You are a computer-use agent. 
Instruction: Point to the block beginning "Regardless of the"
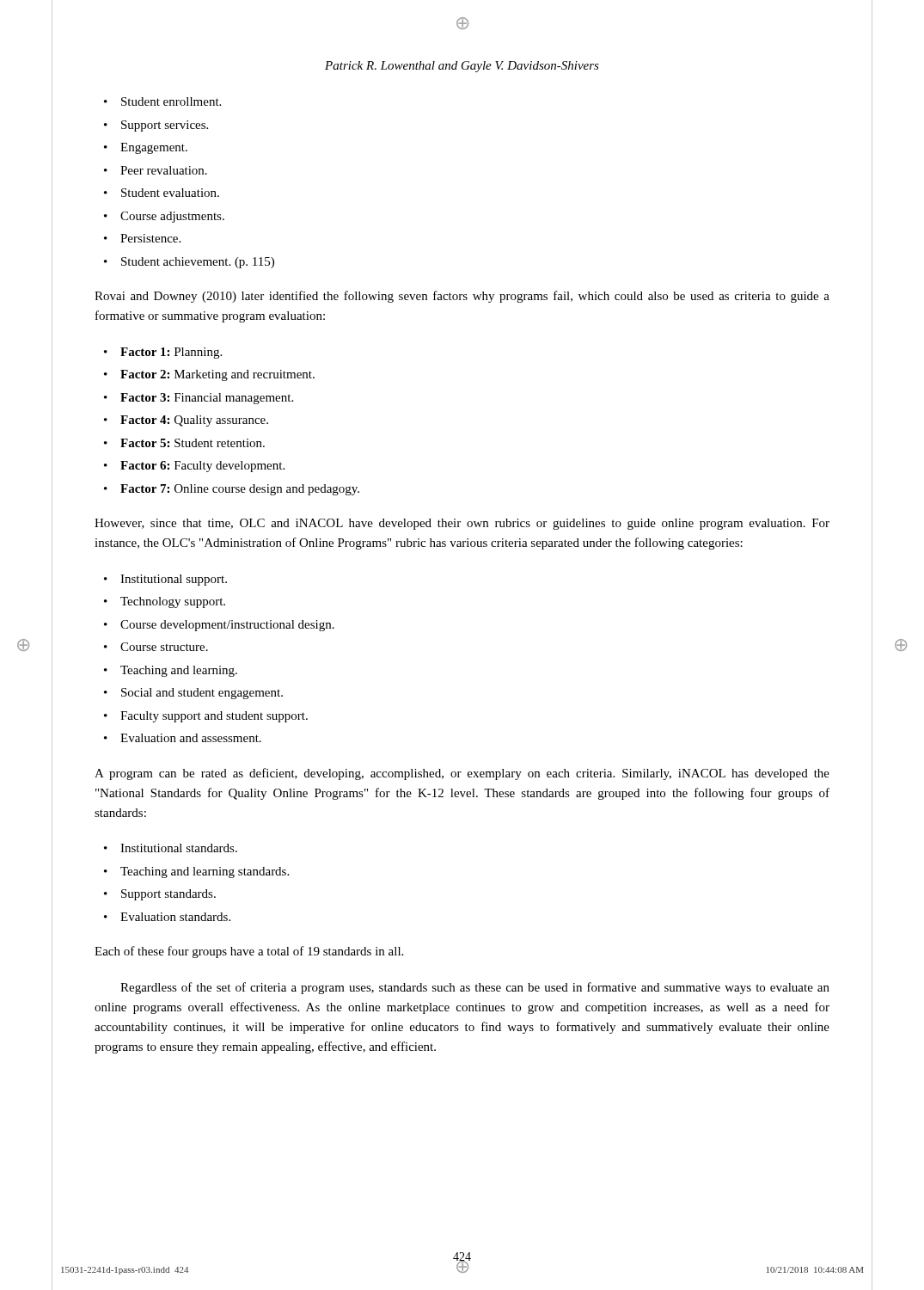(462, 1017)
